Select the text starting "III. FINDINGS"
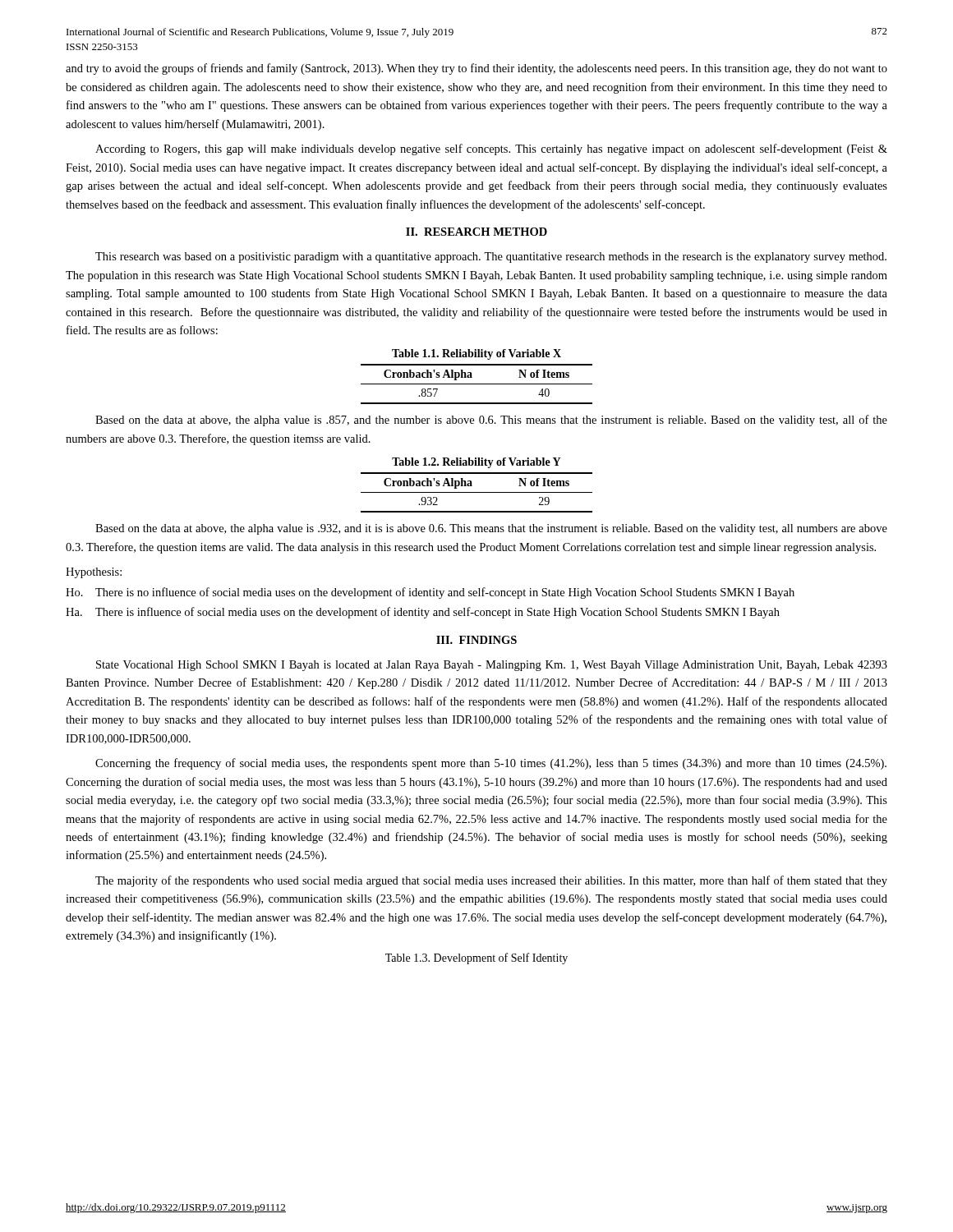The width and height of the screenshot is (953, 1232). (x=476, y=640)
